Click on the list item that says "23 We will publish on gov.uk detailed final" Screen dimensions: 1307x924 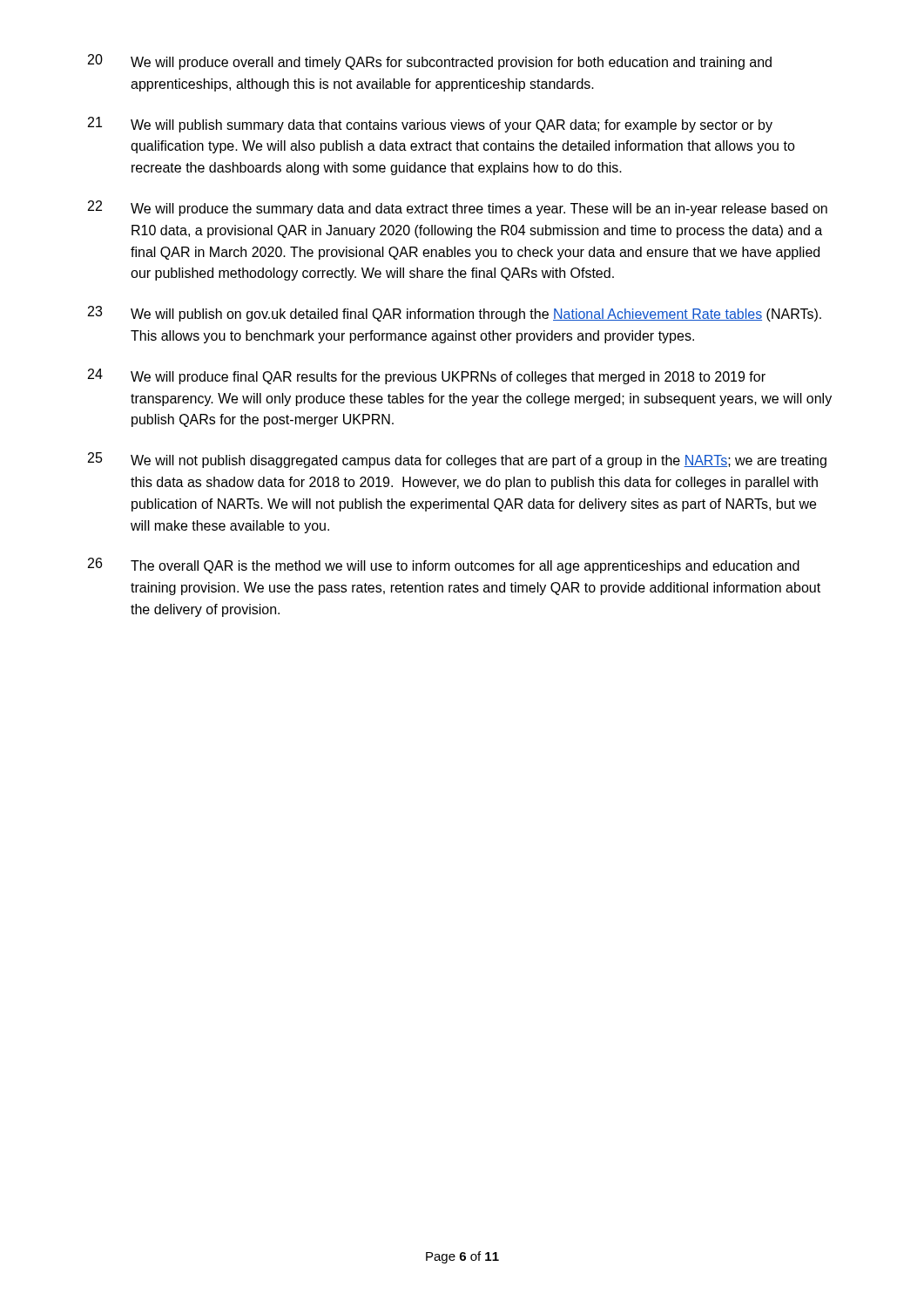[462, 326]
